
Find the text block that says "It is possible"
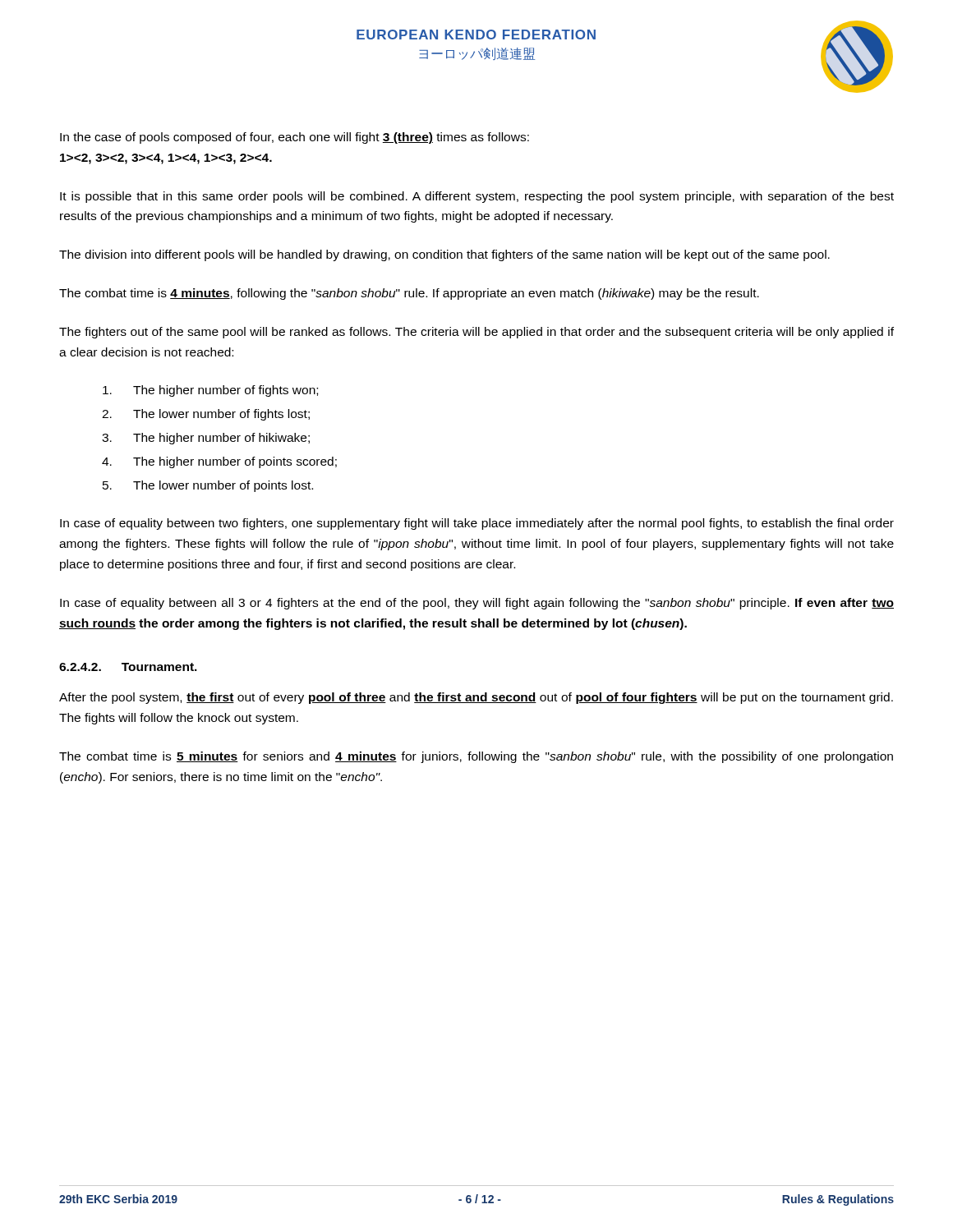point(476,206)
